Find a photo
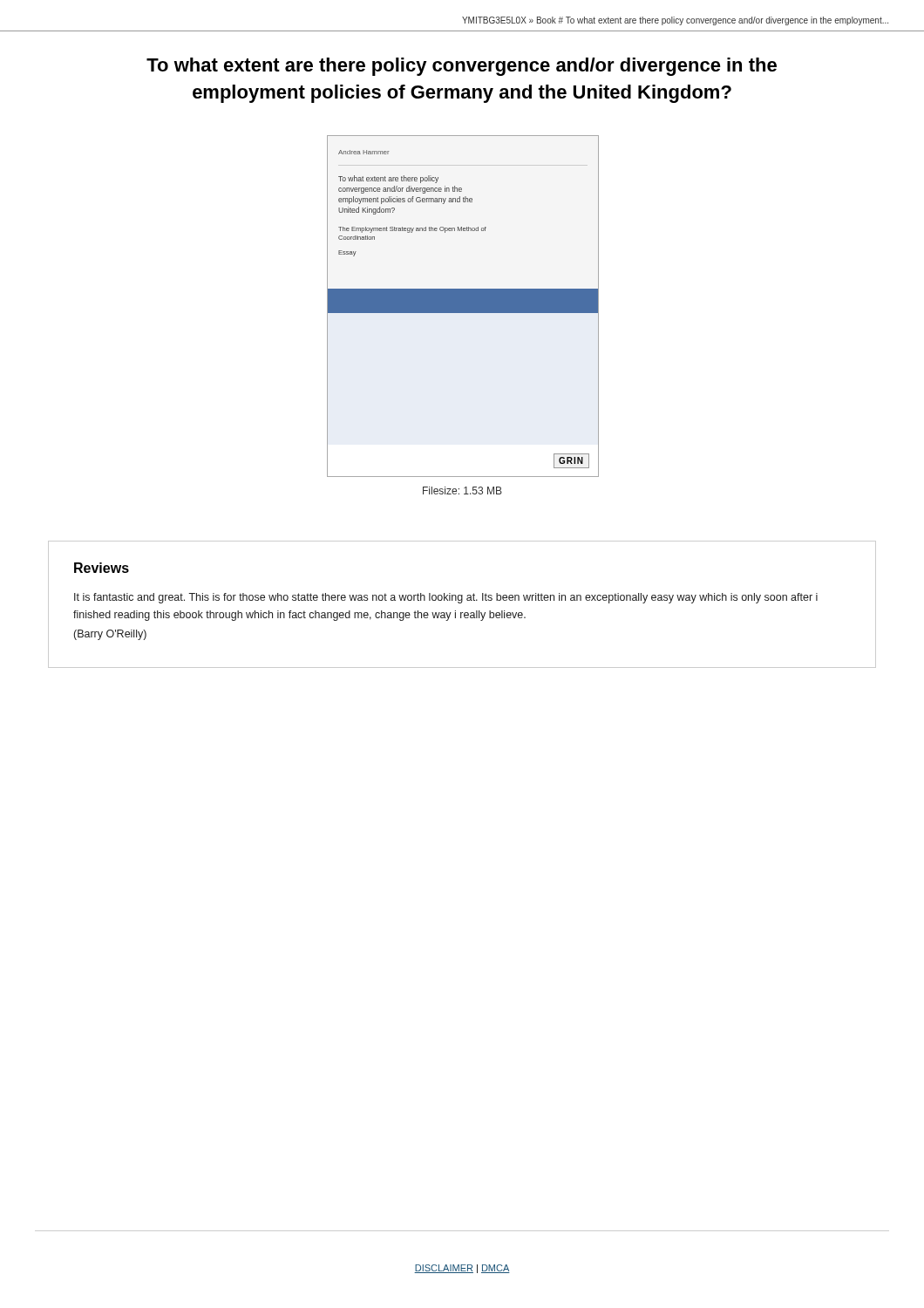 click(462, 306)
